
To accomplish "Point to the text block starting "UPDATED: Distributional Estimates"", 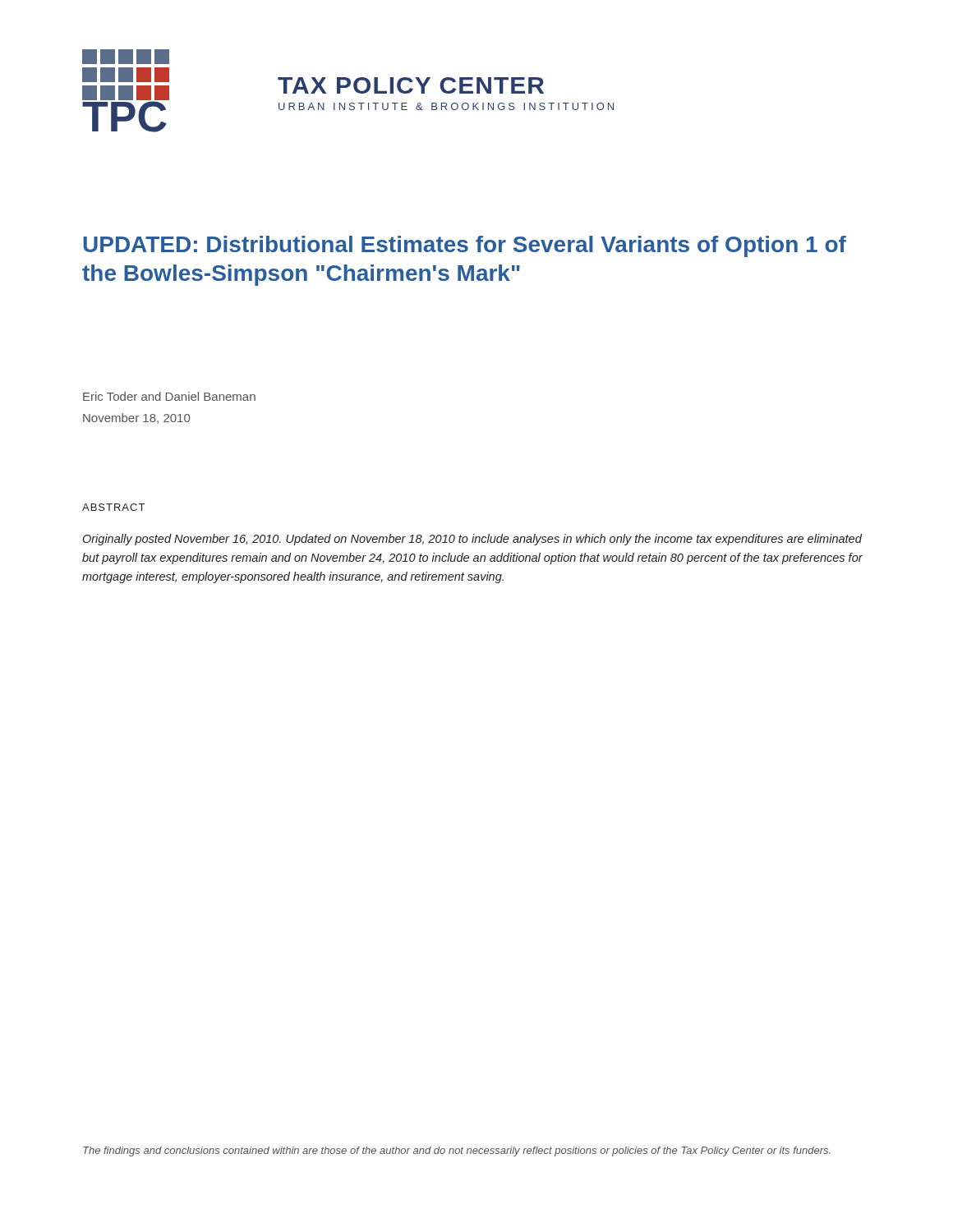I will (x=464, y=259).
